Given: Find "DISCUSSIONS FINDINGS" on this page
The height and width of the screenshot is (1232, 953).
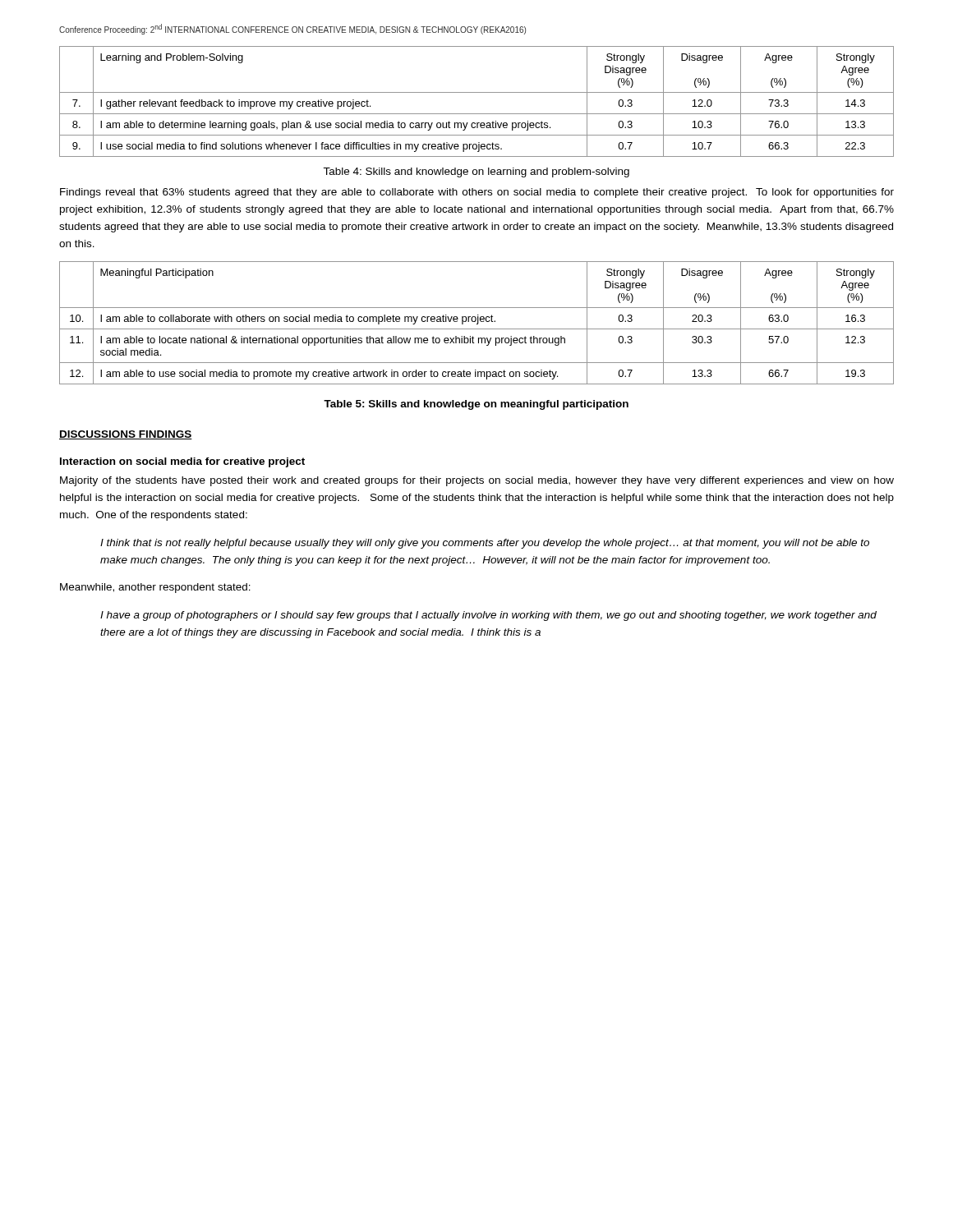Looking at the screenshot, I should [x=125, y=434].
